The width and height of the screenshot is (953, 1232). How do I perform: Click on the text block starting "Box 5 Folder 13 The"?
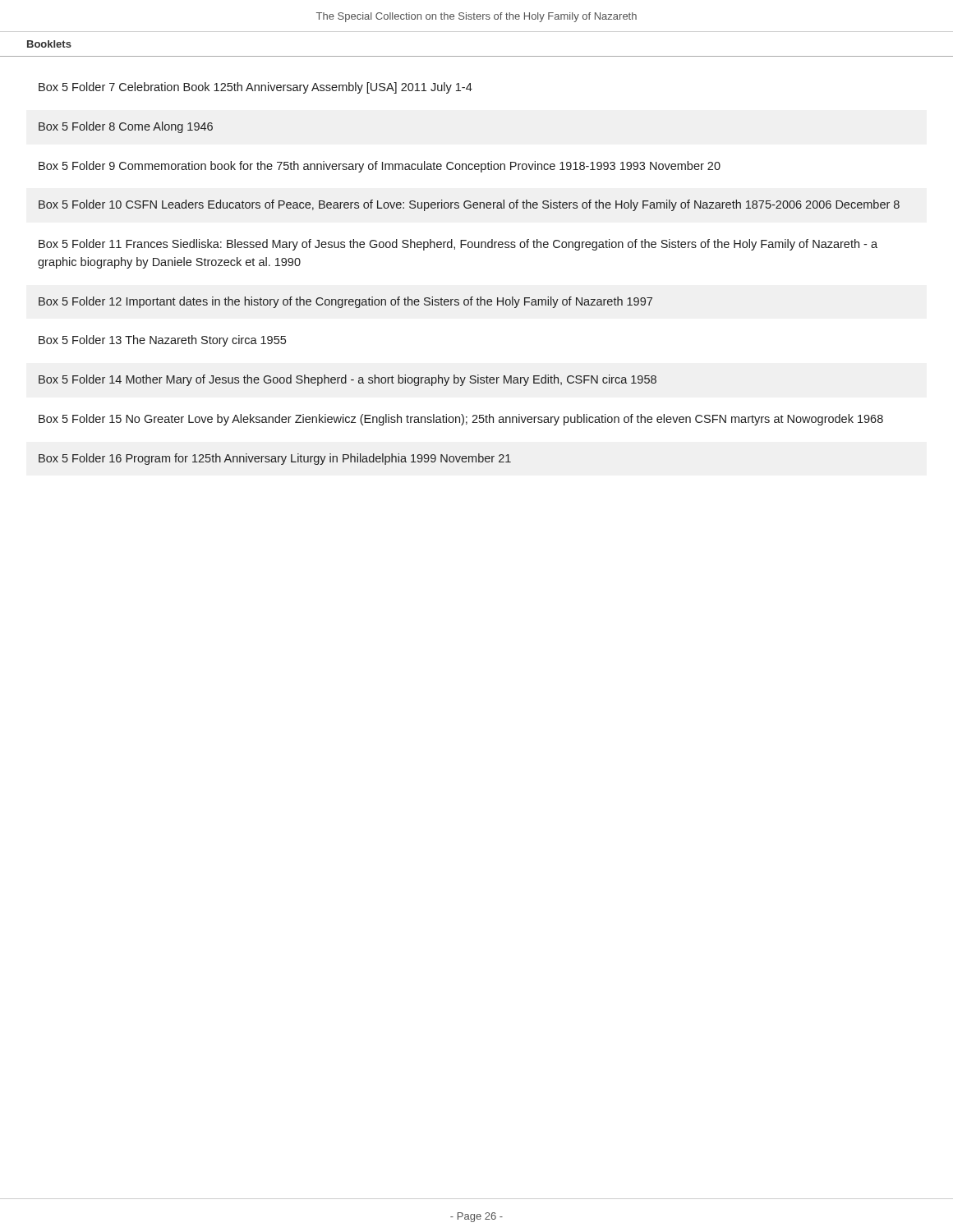coord(162,340)
